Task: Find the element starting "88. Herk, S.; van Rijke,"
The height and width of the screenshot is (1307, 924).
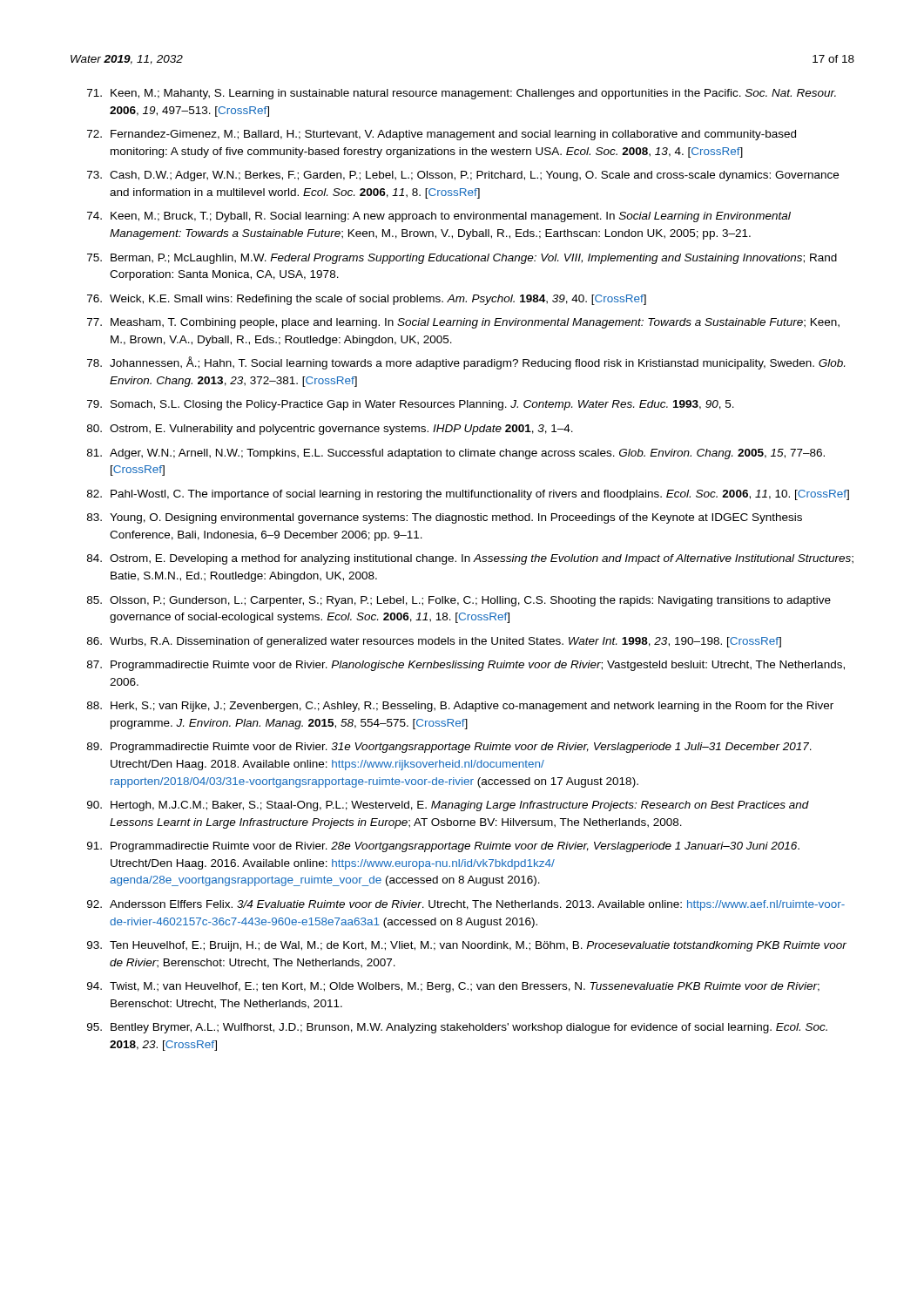Action: 462,714
